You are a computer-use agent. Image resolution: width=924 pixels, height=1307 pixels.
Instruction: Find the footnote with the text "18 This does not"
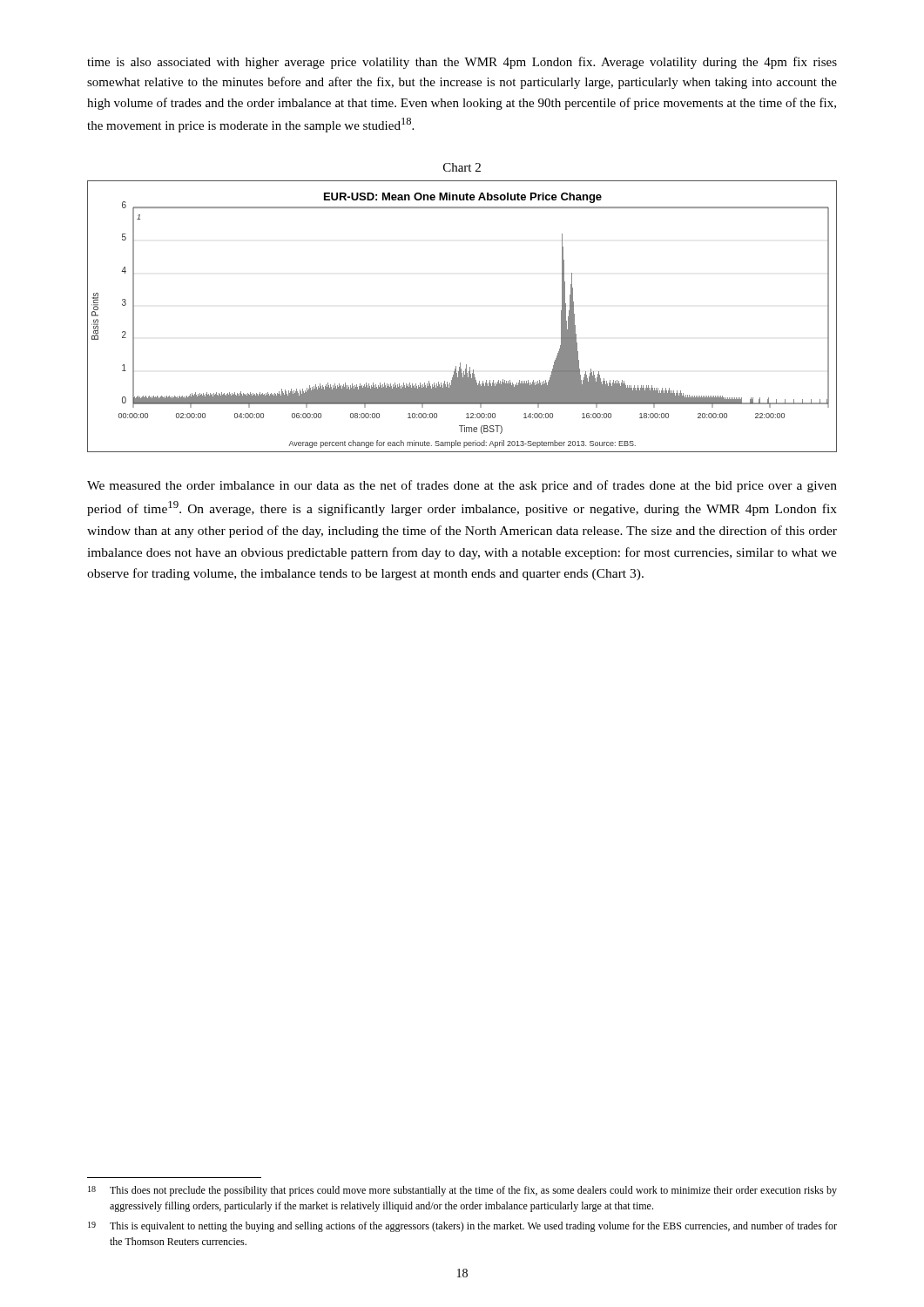pyautogui.click(x=462, y=1199)
